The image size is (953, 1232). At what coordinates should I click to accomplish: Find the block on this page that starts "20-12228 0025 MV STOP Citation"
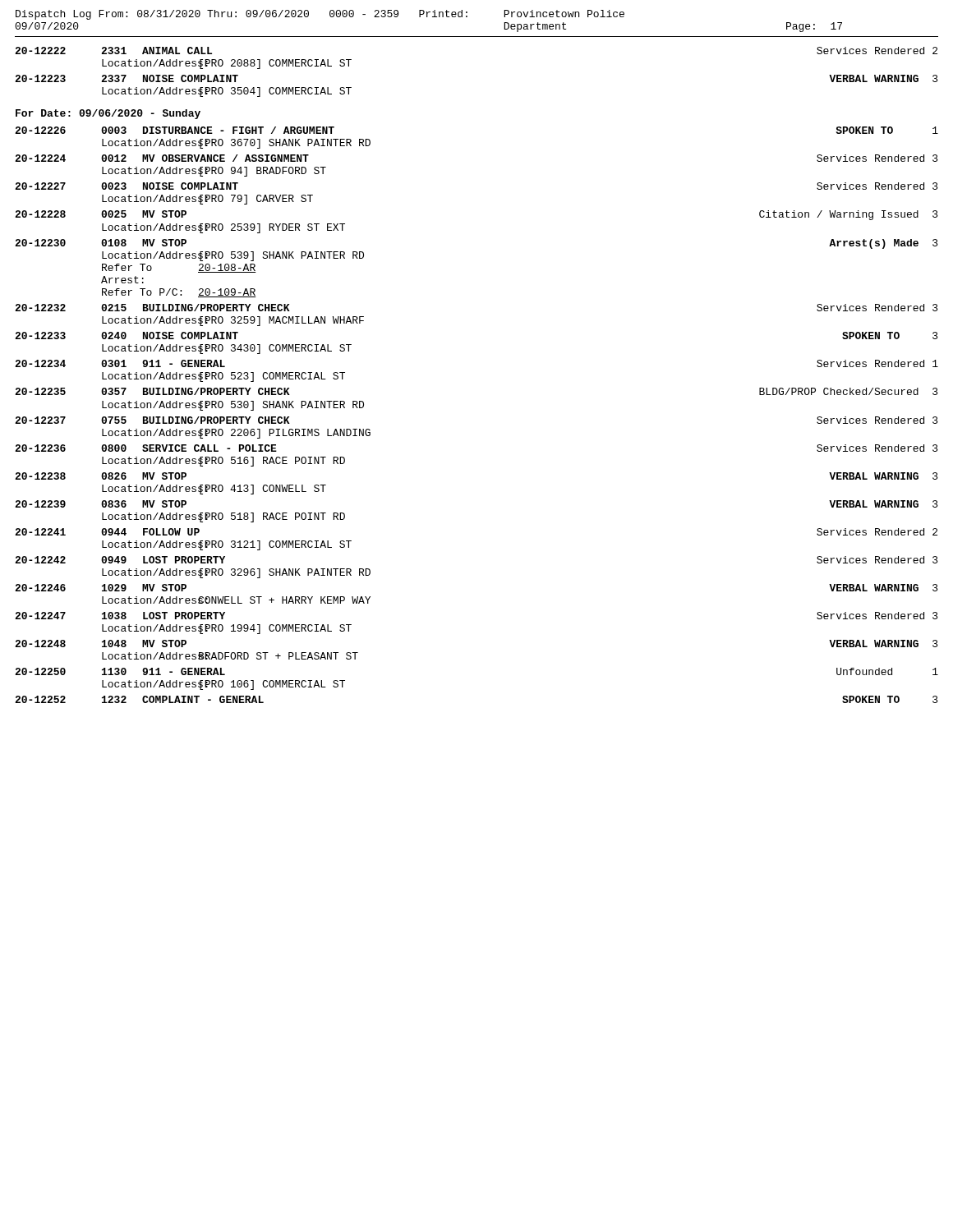click(37, 215)
